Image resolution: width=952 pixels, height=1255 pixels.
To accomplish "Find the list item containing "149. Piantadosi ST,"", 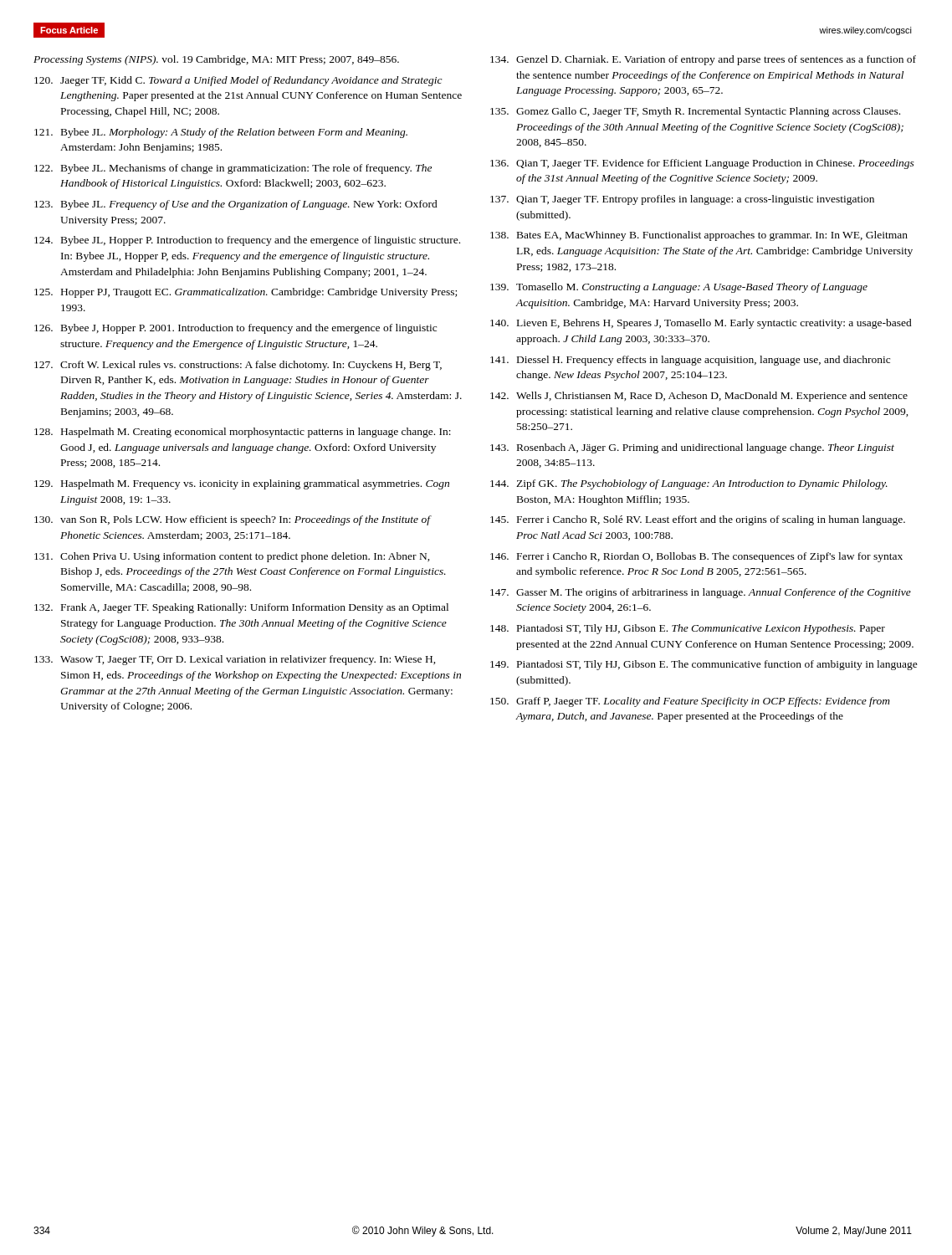I will [x=704, y=673].
